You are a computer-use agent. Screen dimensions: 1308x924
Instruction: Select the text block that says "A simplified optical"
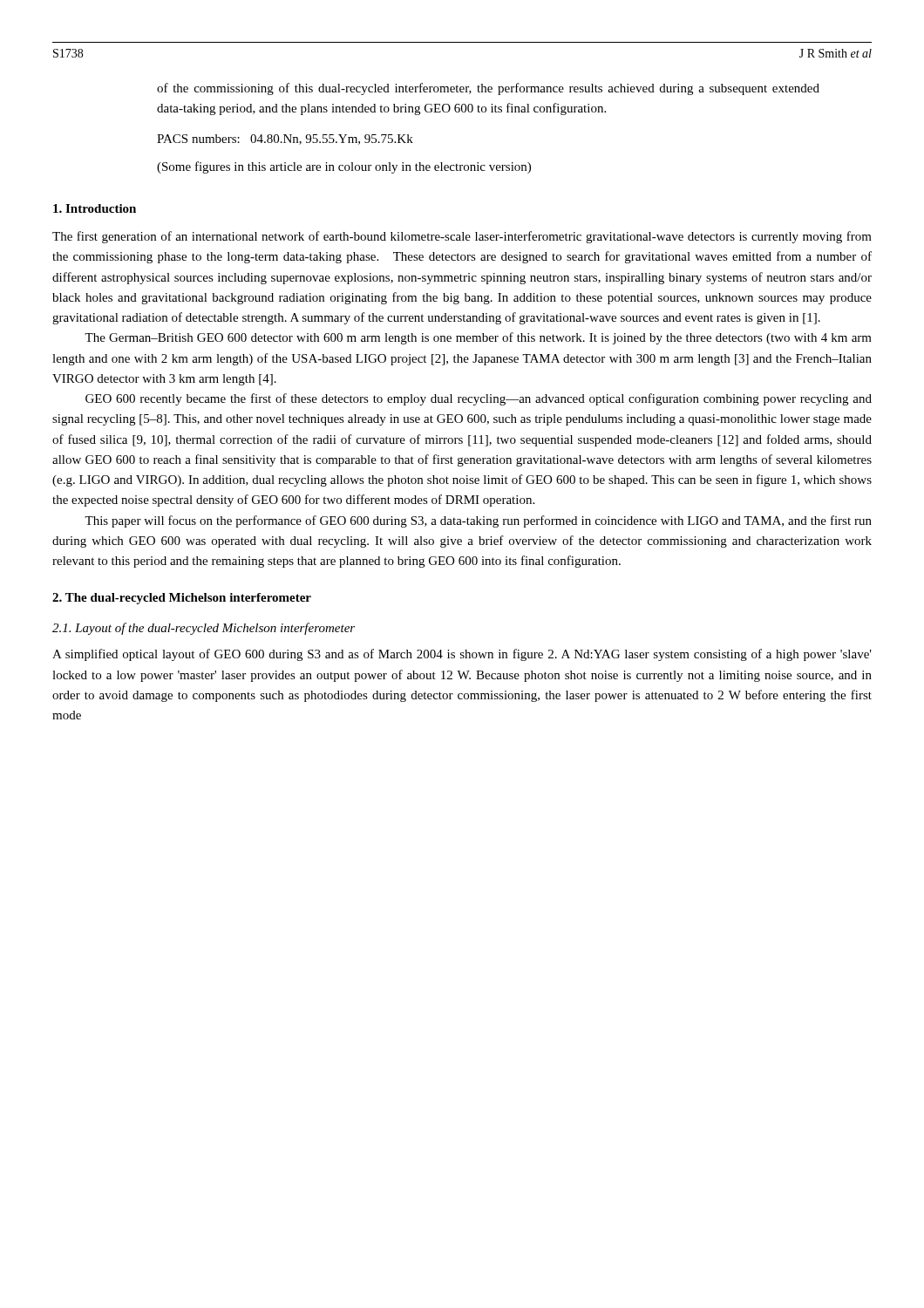[x=462, y=685]
